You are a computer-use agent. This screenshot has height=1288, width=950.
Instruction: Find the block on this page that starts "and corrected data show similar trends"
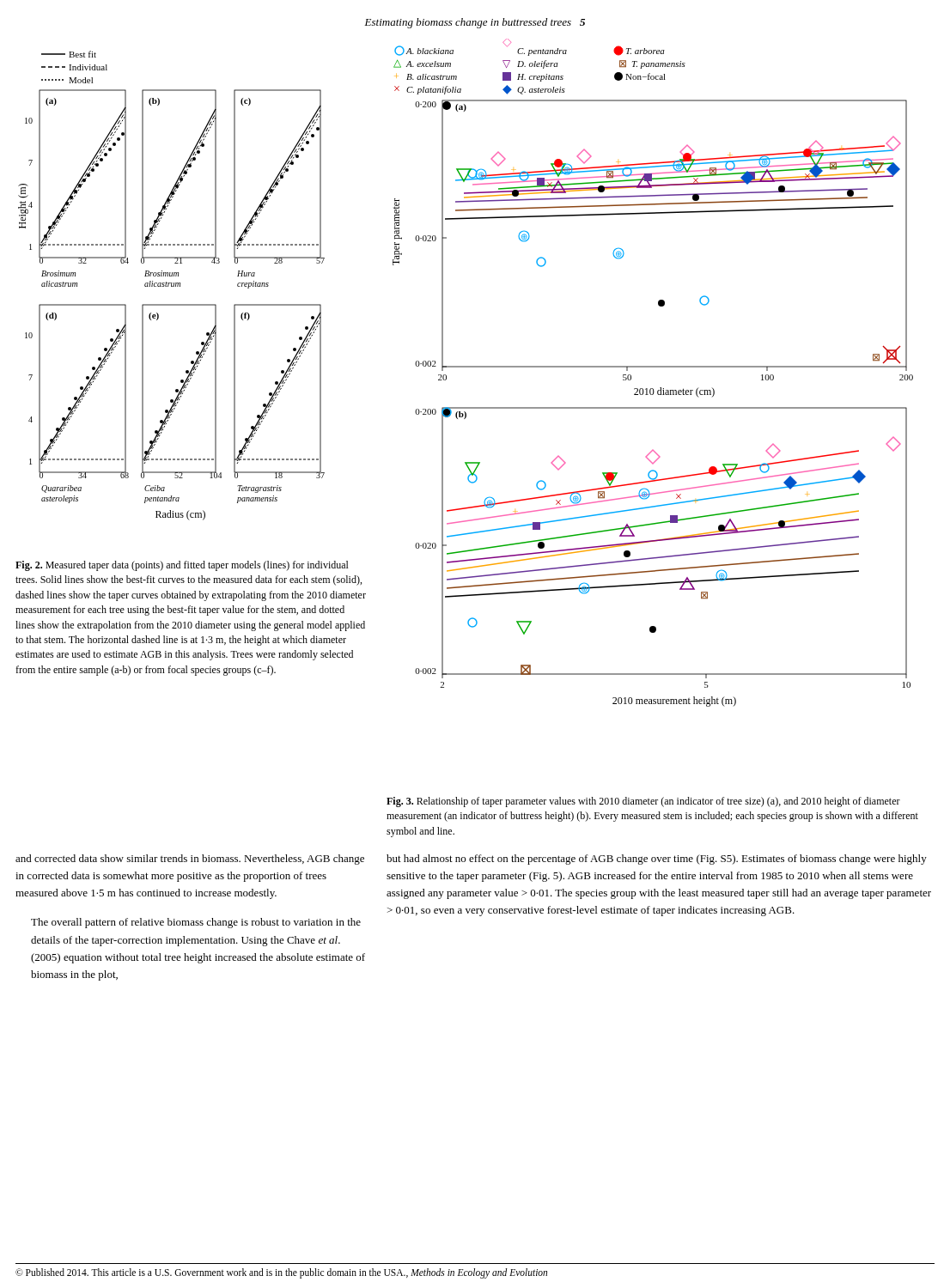point(191,917)
